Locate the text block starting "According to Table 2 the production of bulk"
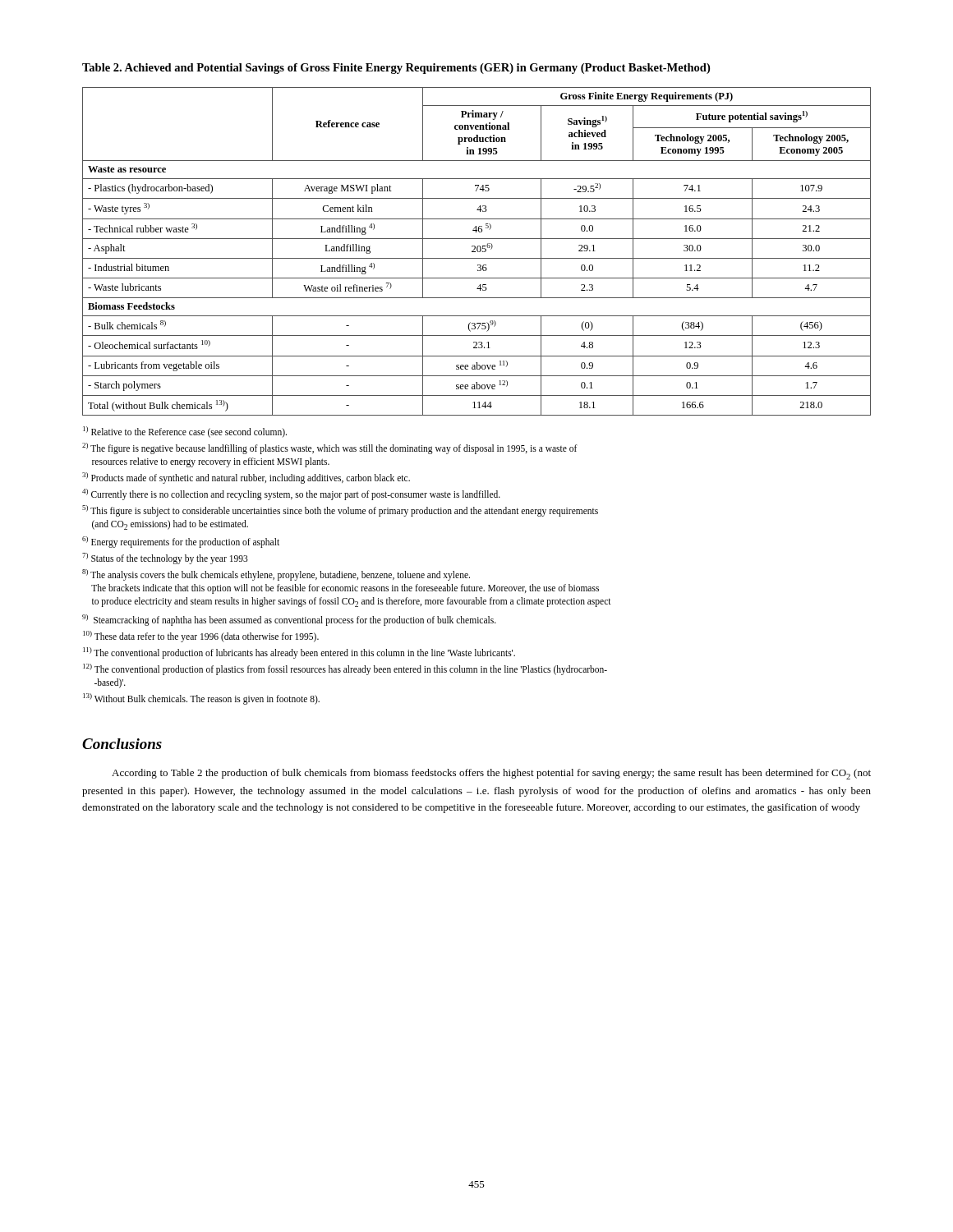 pyautogui.click(x=476, y=790)
